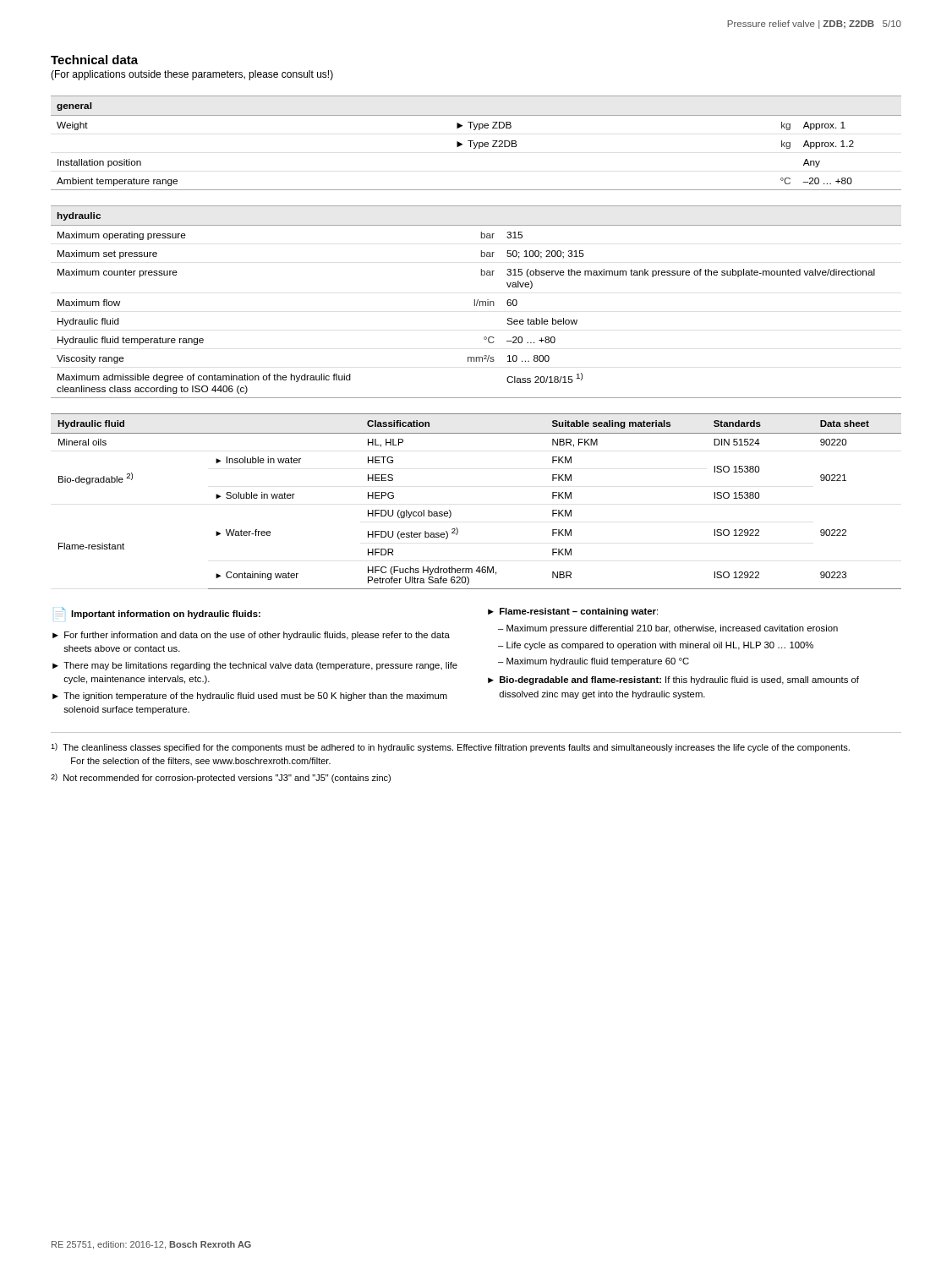Where does it say "Technical data"?

pyautogui.click(x=94, y=60)
